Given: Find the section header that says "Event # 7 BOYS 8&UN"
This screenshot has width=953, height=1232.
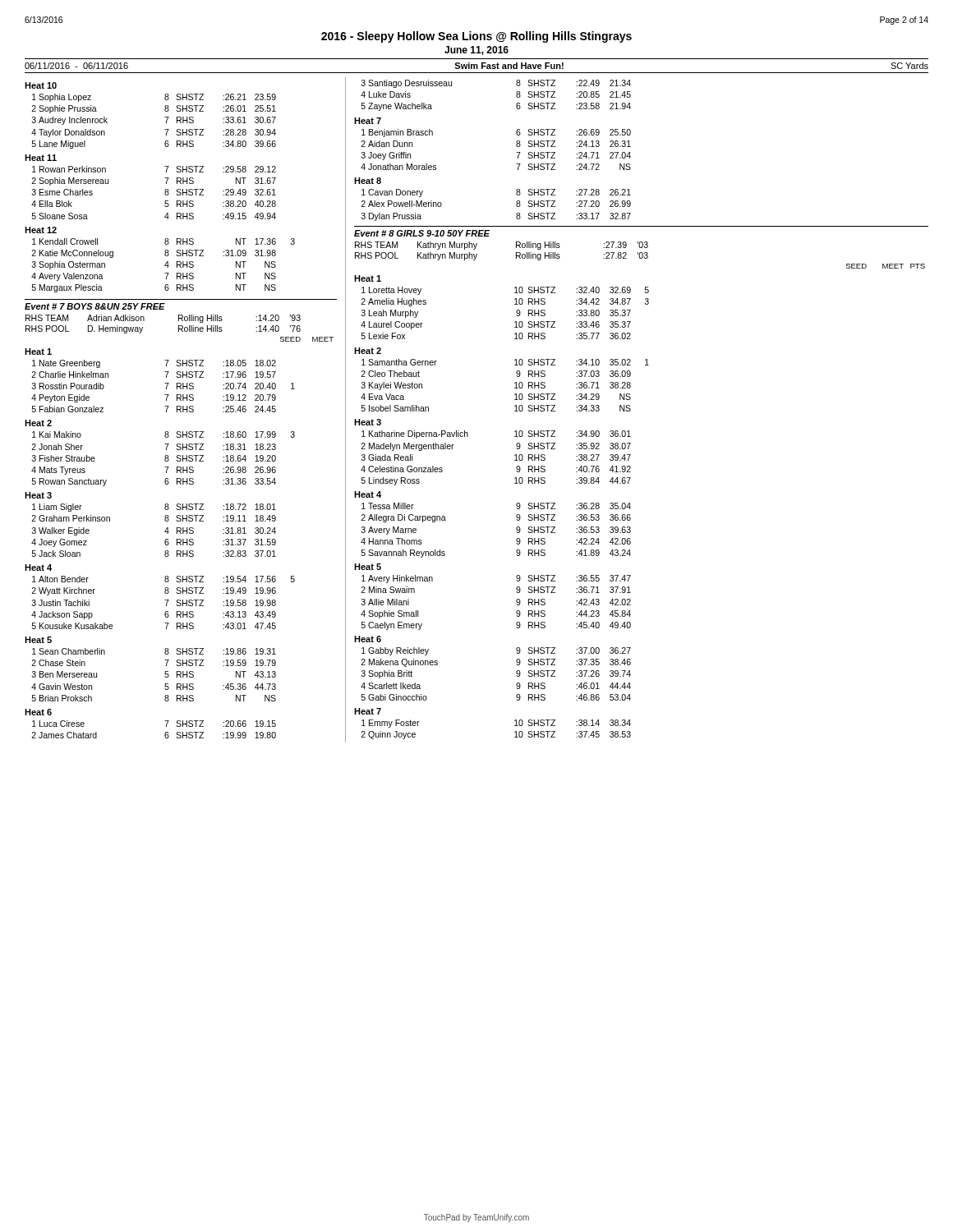Looking at the screenshot, I should tap(95, 306).
